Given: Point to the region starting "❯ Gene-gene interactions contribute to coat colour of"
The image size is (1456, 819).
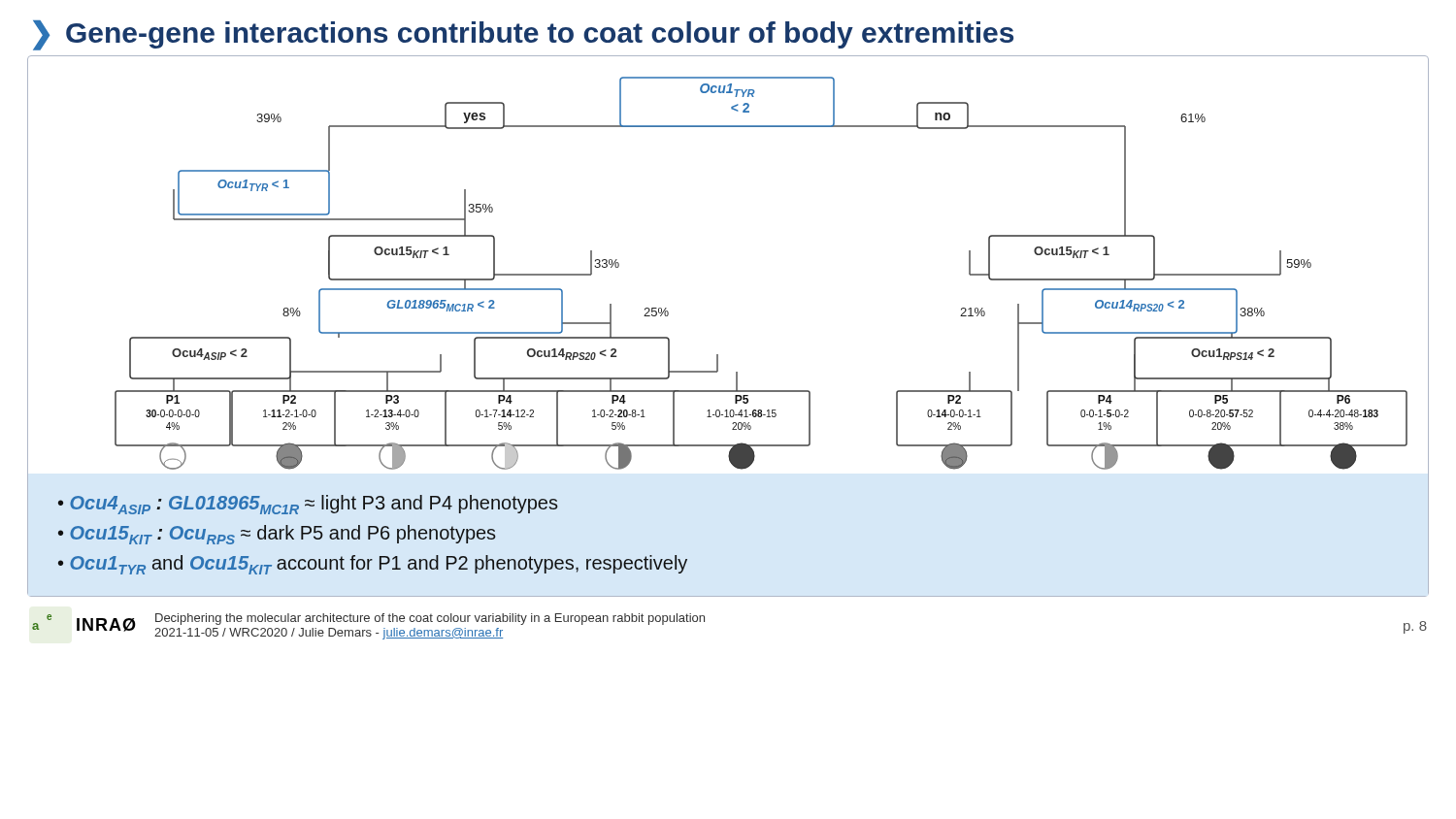Looking at the screenshot, I should (522, 33).
